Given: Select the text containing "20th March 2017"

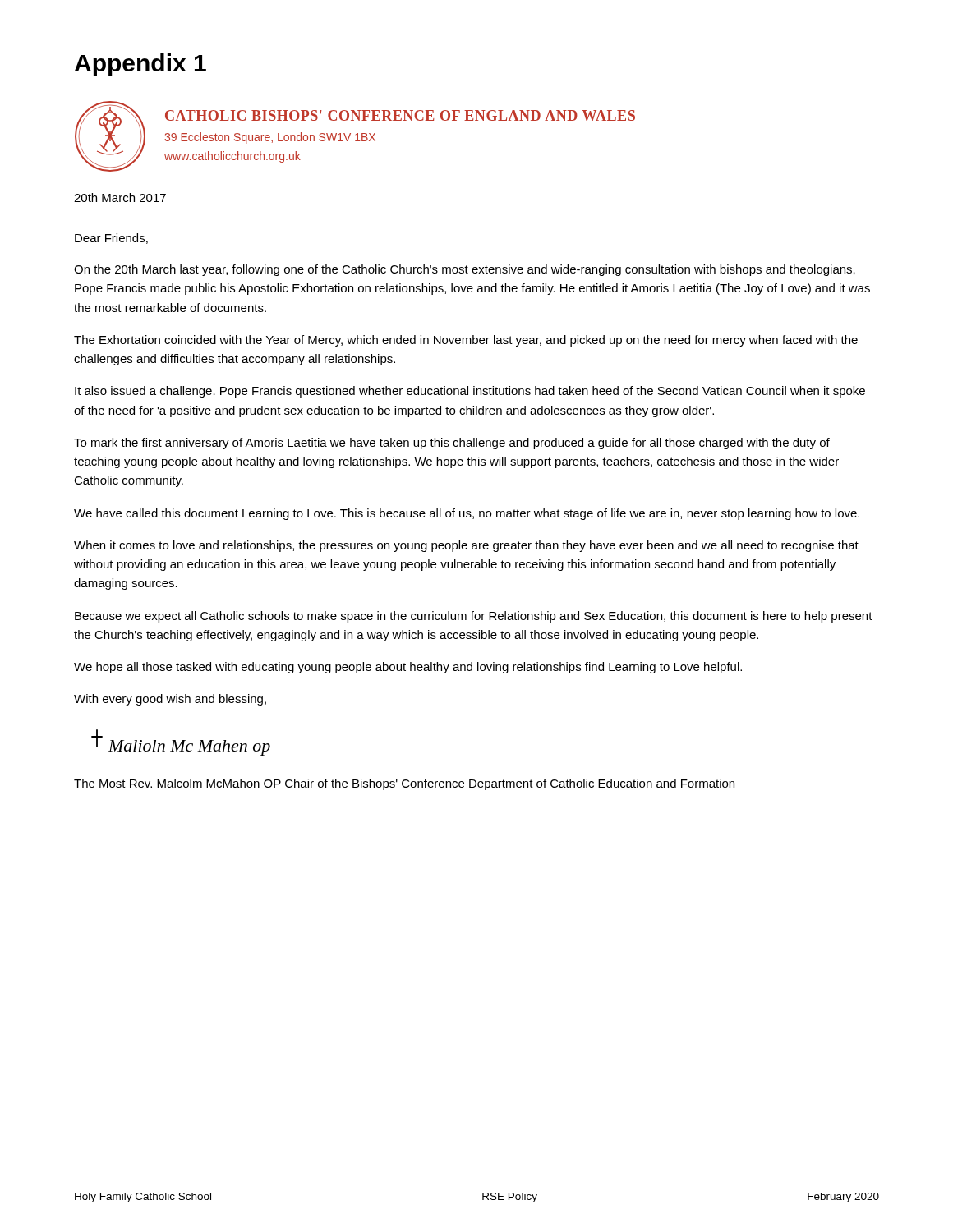Looking at the screenshot, I should [x=120, y=198].
